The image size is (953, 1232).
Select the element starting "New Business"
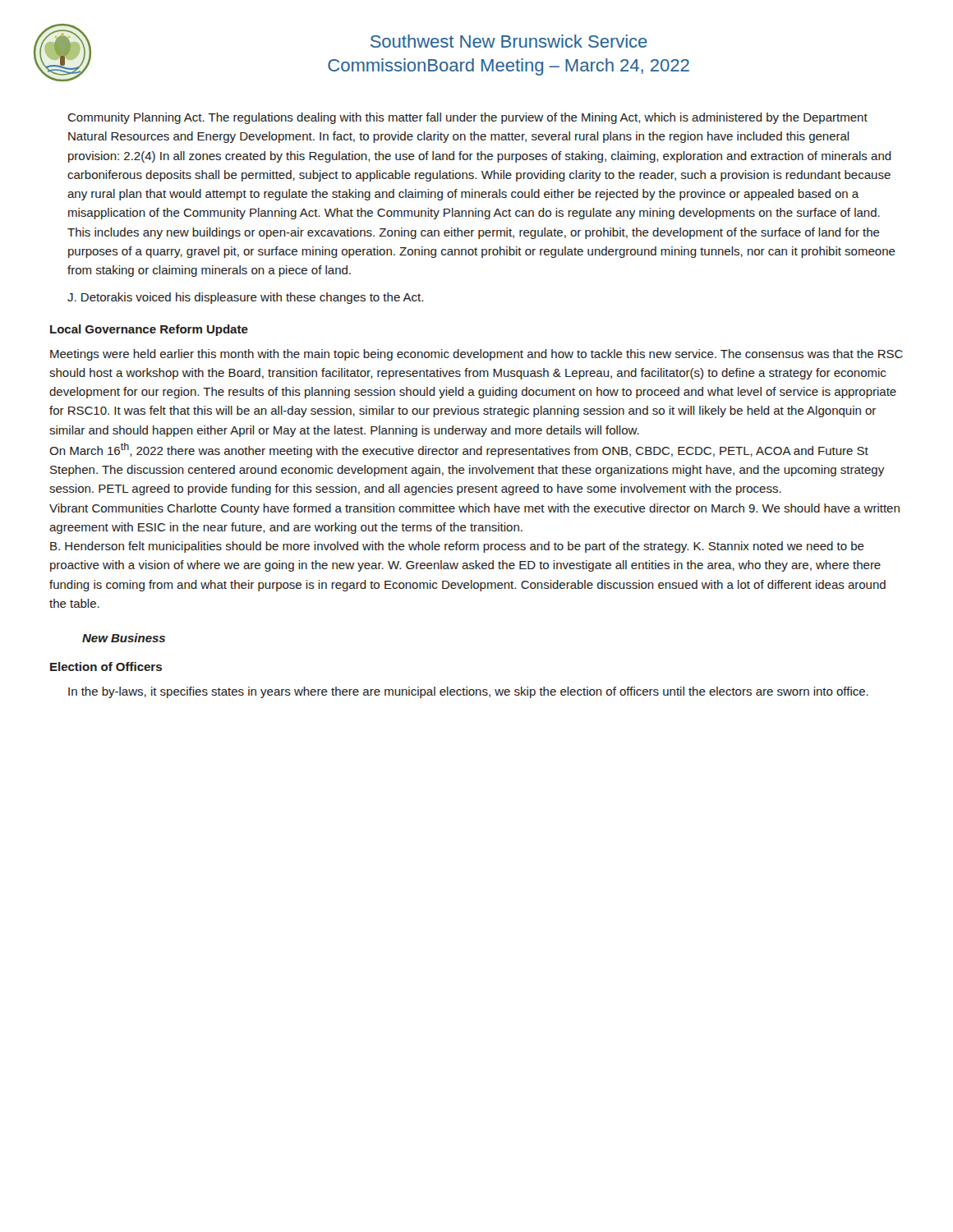coord(124,638)
